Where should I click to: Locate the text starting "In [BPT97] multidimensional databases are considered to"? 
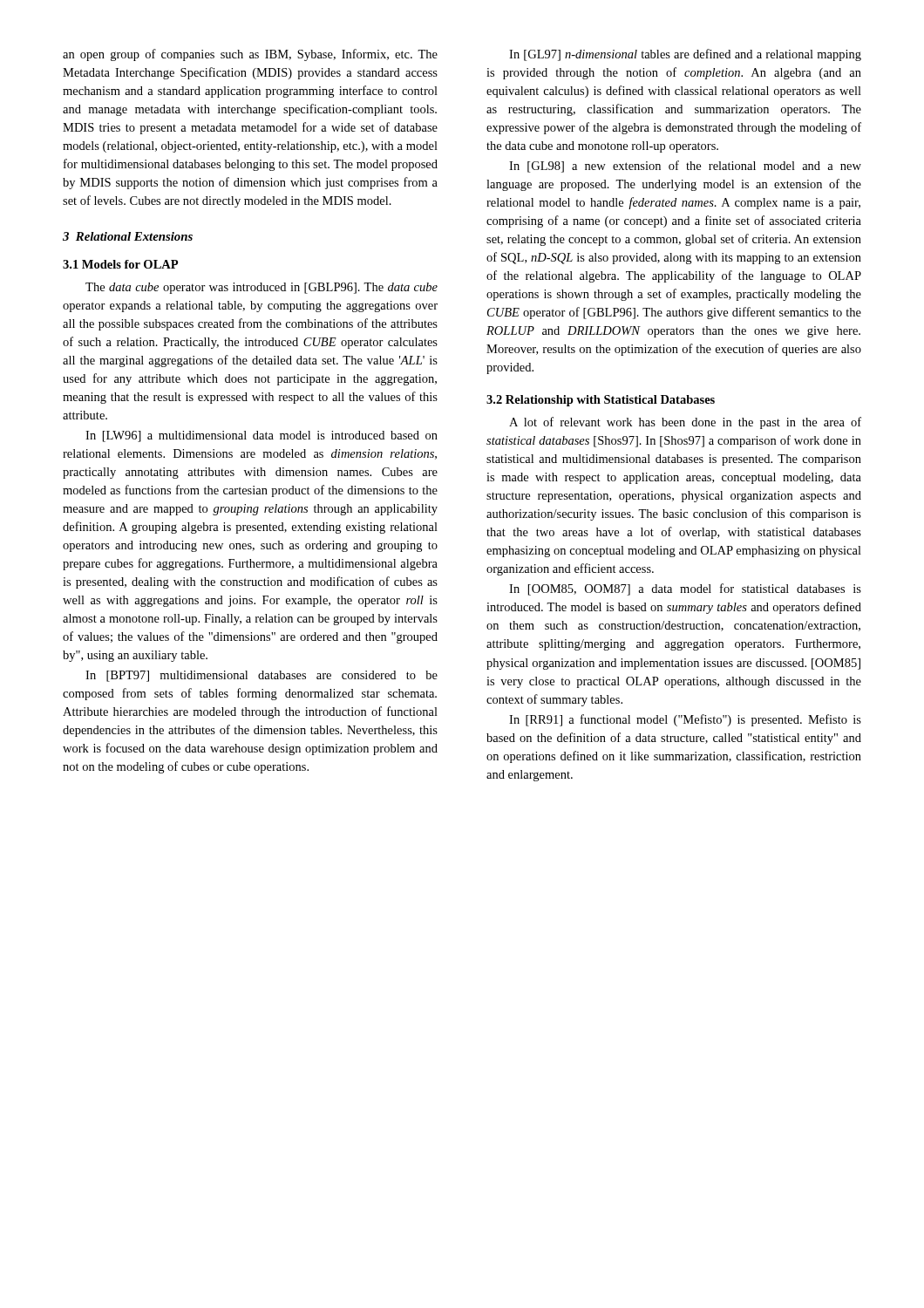tap(250, 721)
